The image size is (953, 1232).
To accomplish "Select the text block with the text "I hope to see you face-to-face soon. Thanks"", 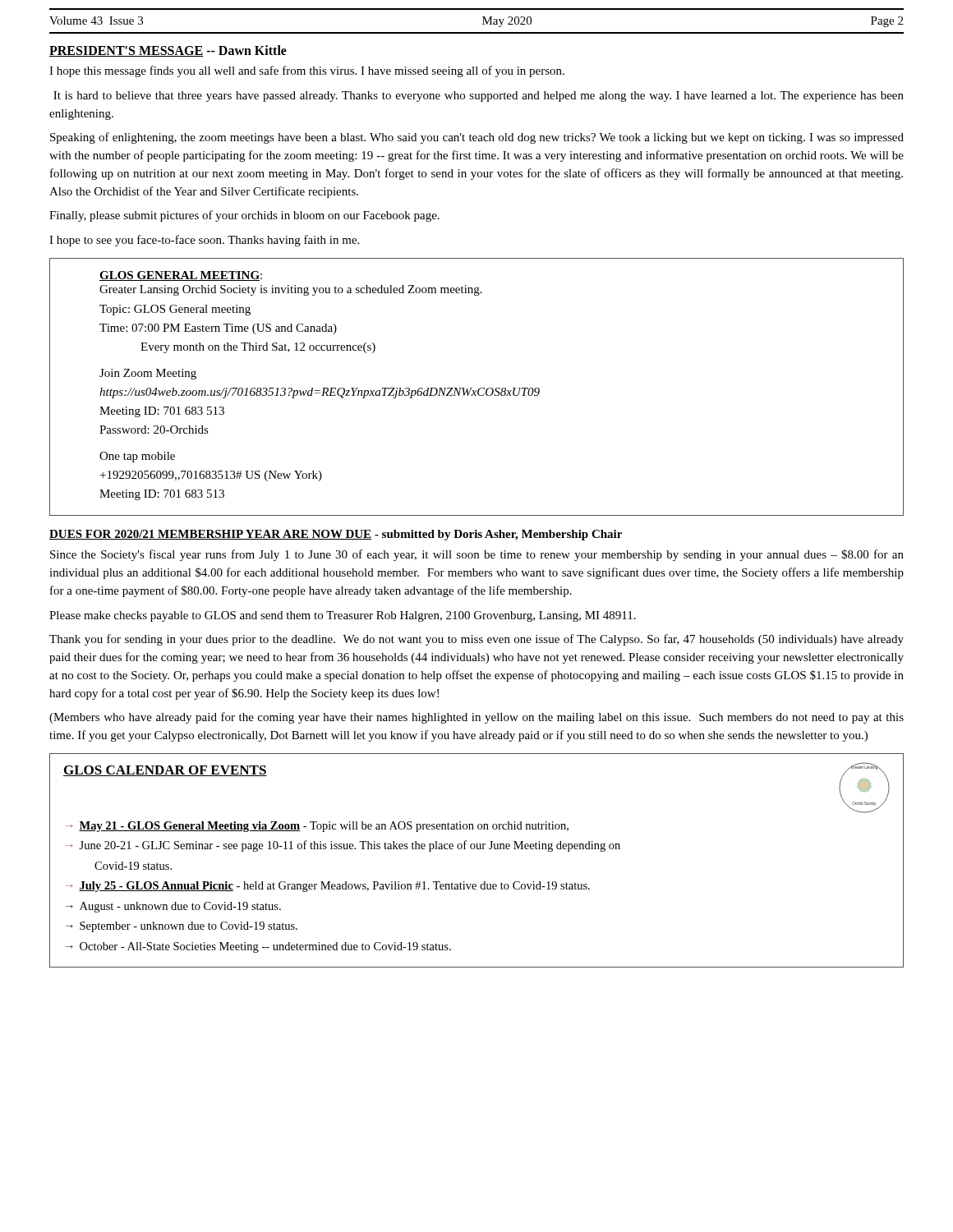I will click(x=205, y=240).
